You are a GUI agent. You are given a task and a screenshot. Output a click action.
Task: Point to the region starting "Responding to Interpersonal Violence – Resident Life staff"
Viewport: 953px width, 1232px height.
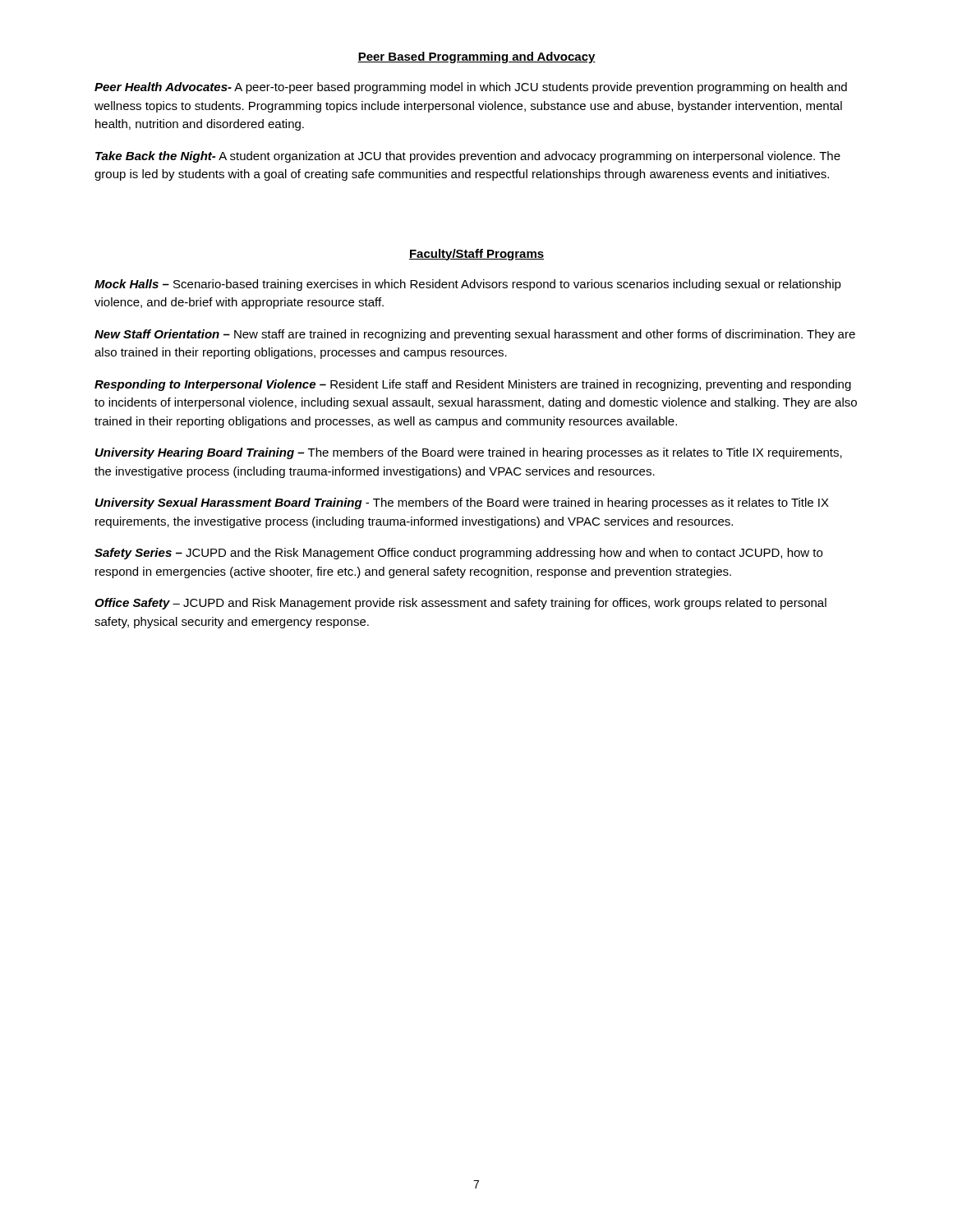[x=476, y=402]
